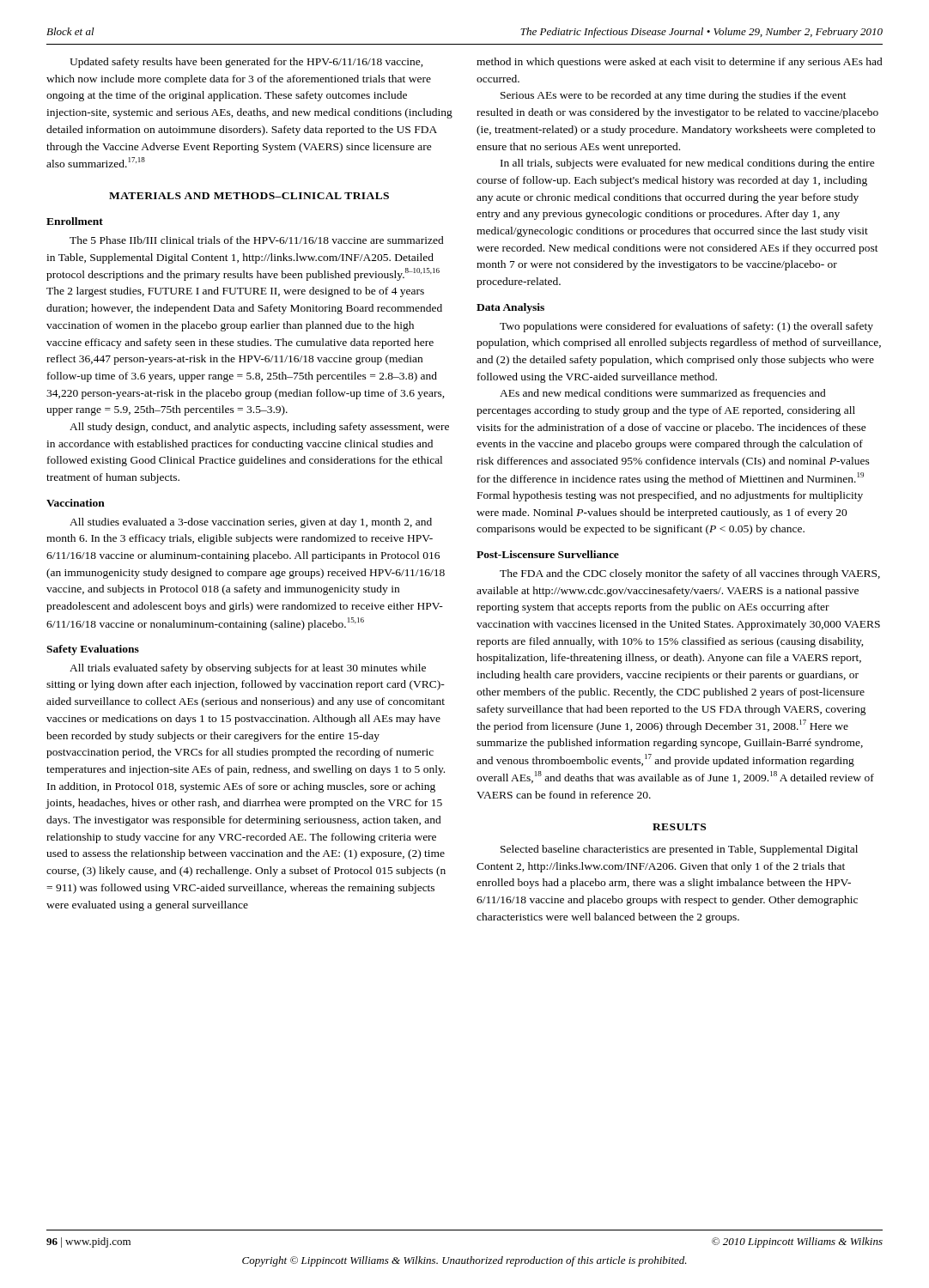
Task: Click the passage that begins "All trials evaluated safety by observing"
Action: pos(249,786)
